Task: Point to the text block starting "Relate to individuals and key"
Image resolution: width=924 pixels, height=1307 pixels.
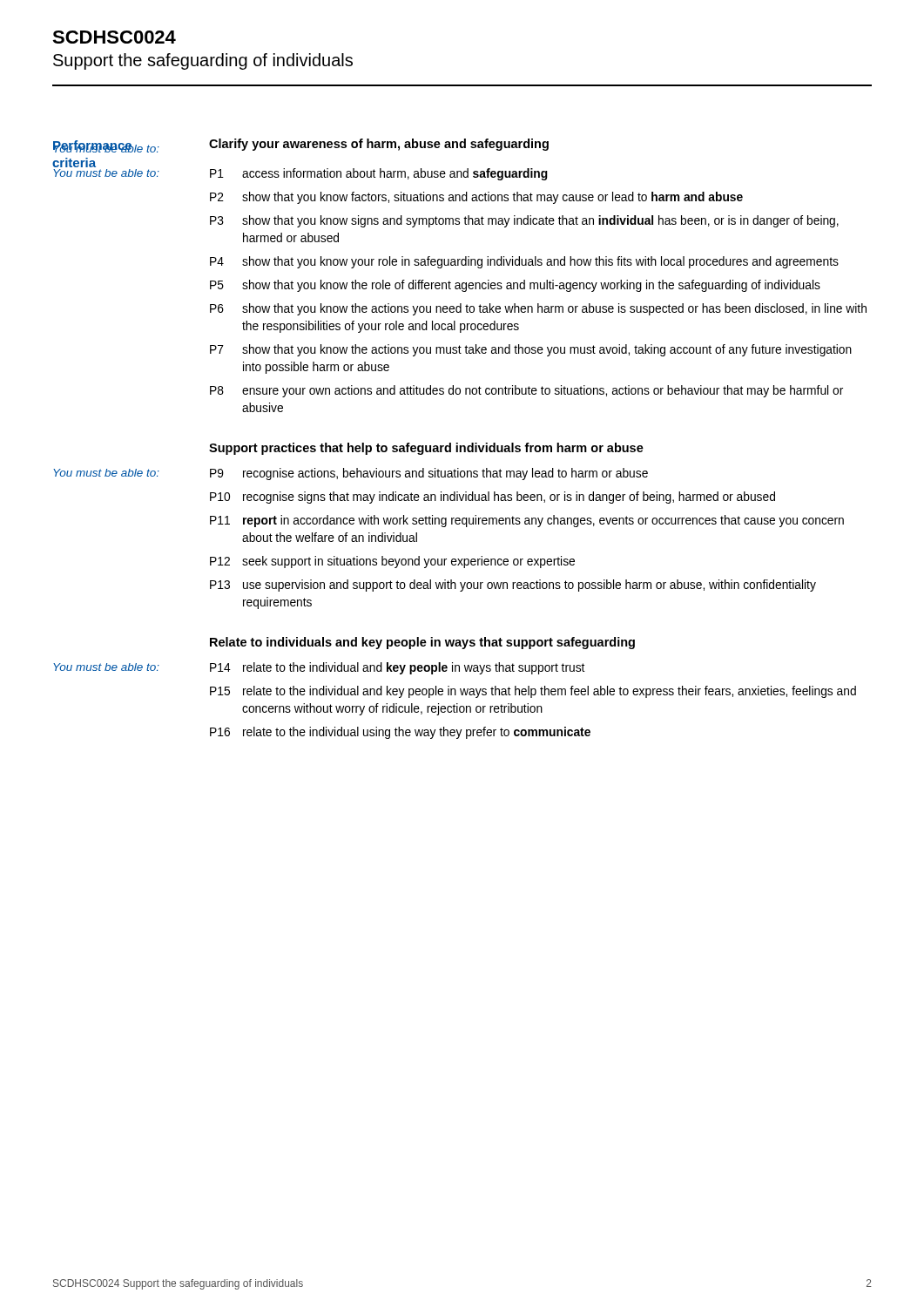Action: tap(422, 642)
